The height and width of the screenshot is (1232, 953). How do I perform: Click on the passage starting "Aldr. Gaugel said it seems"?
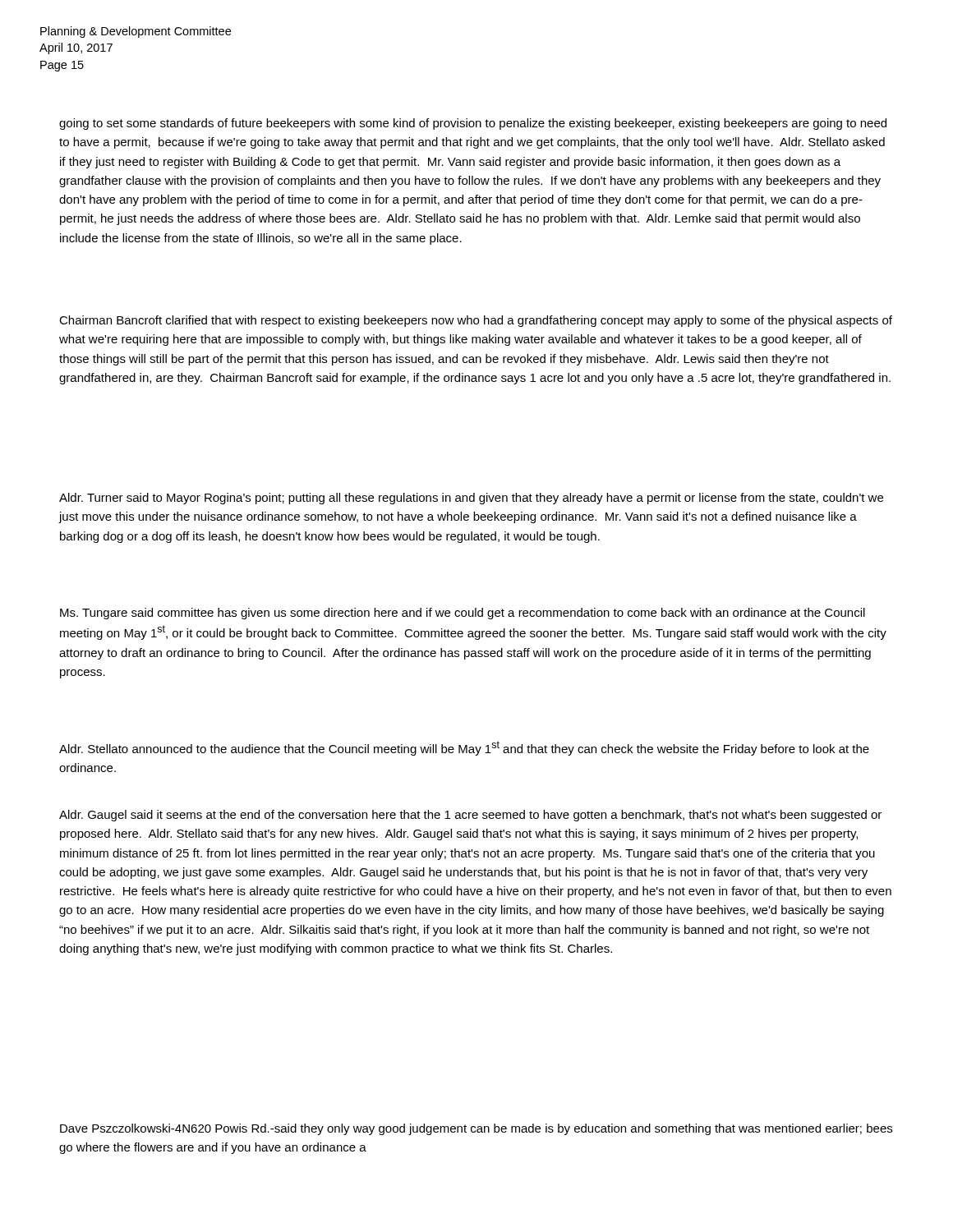pyautogui.click(x=475, y=881)
